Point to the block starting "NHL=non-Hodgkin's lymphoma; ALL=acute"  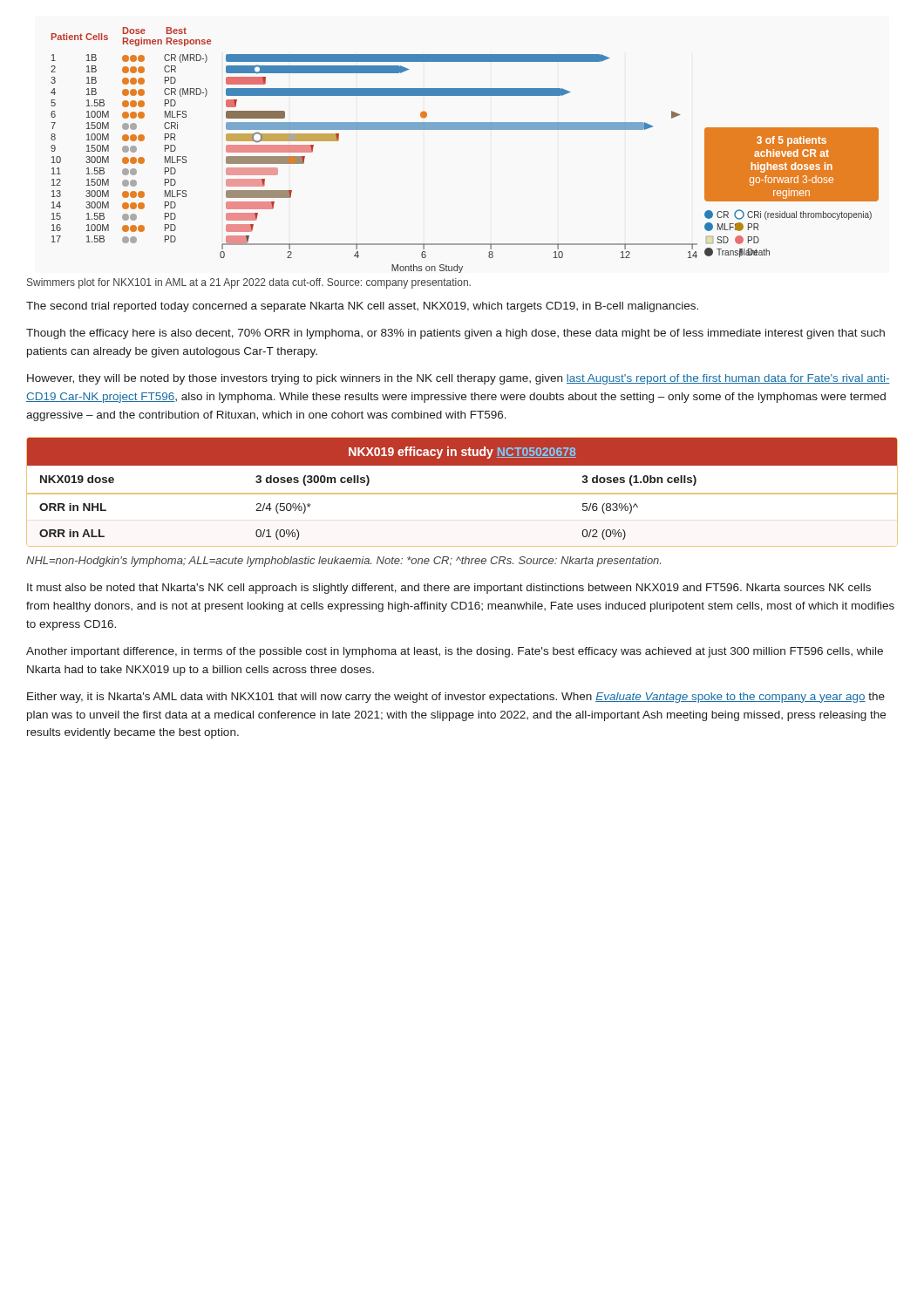[344, 560]
